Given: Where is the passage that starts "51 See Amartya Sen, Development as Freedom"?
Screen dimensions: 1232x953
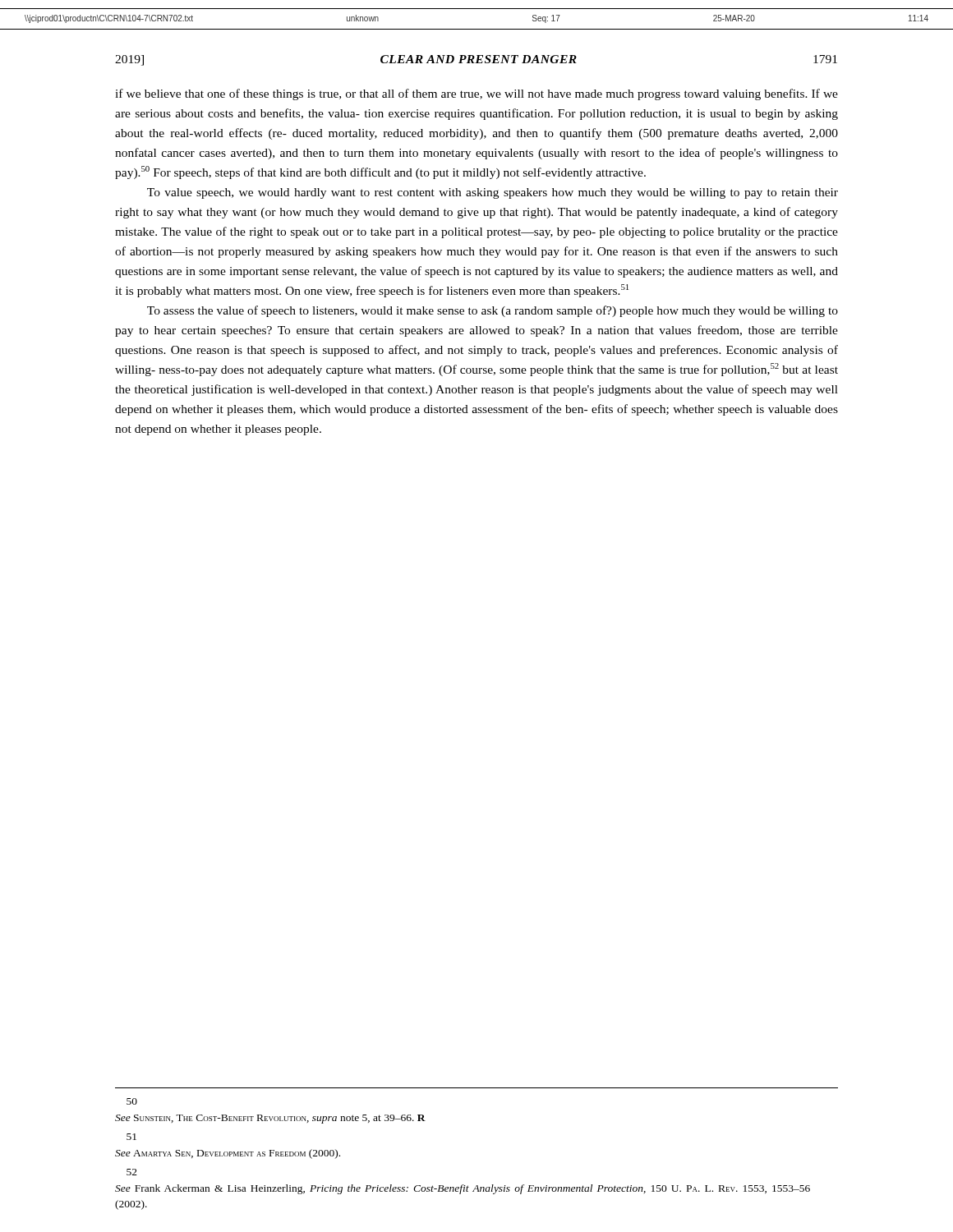Looking at the screenshot, I should coord(131,1137).
